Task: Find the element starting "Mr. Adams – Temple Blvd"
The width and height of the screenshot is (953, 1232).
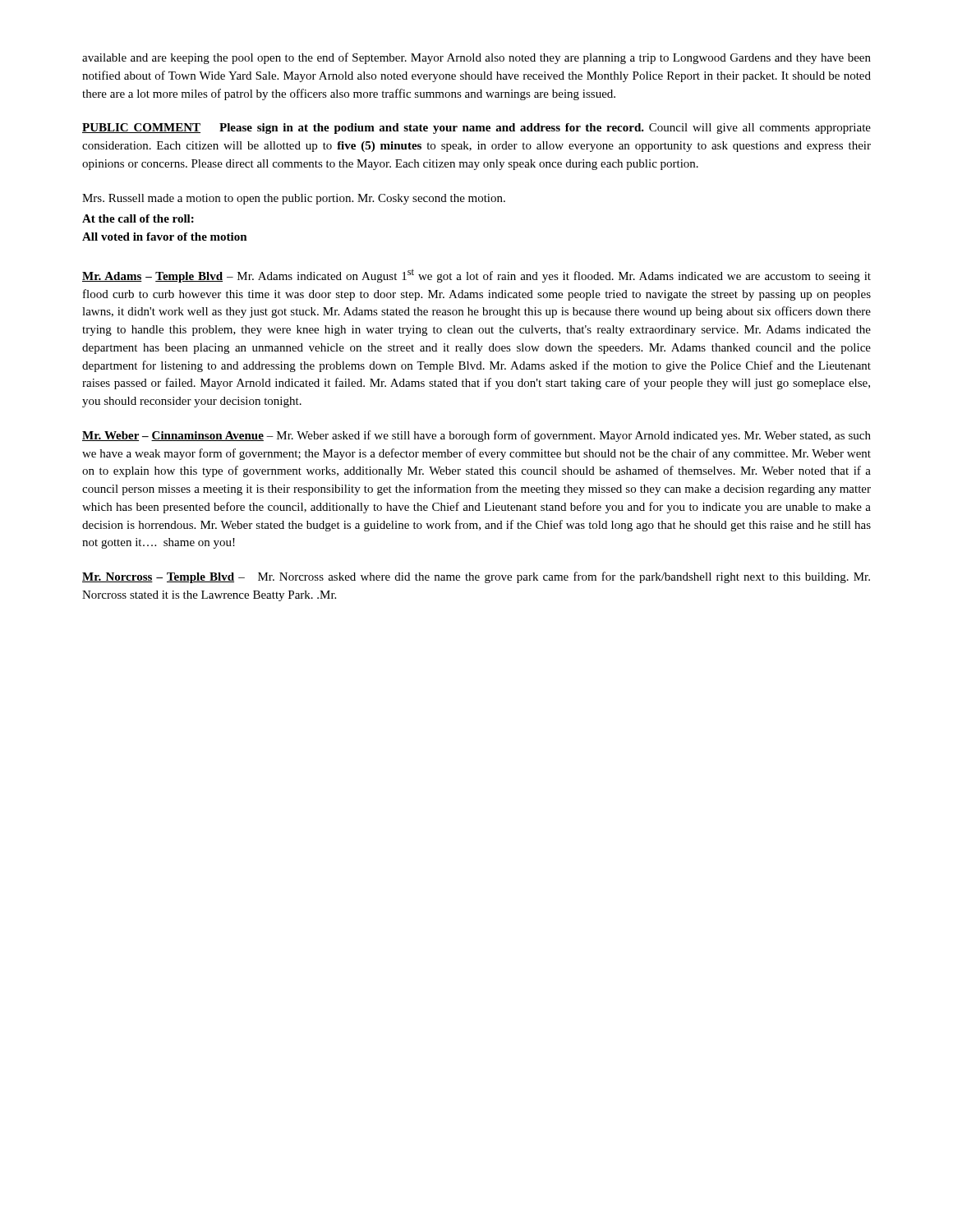Action: 476,337
